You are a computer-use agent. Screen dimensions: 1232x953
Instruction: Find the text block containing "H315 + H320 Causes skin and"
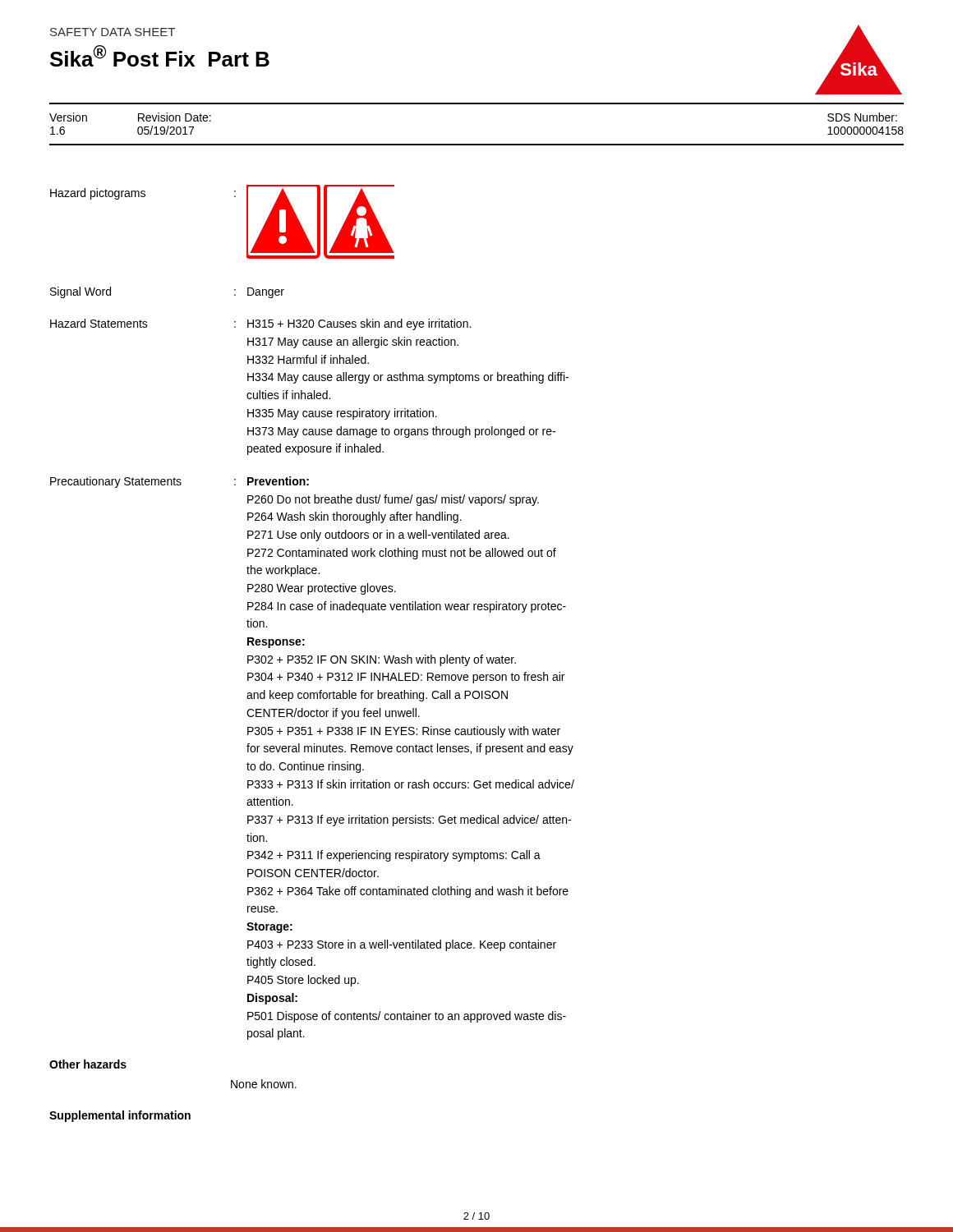click(408, 386)
